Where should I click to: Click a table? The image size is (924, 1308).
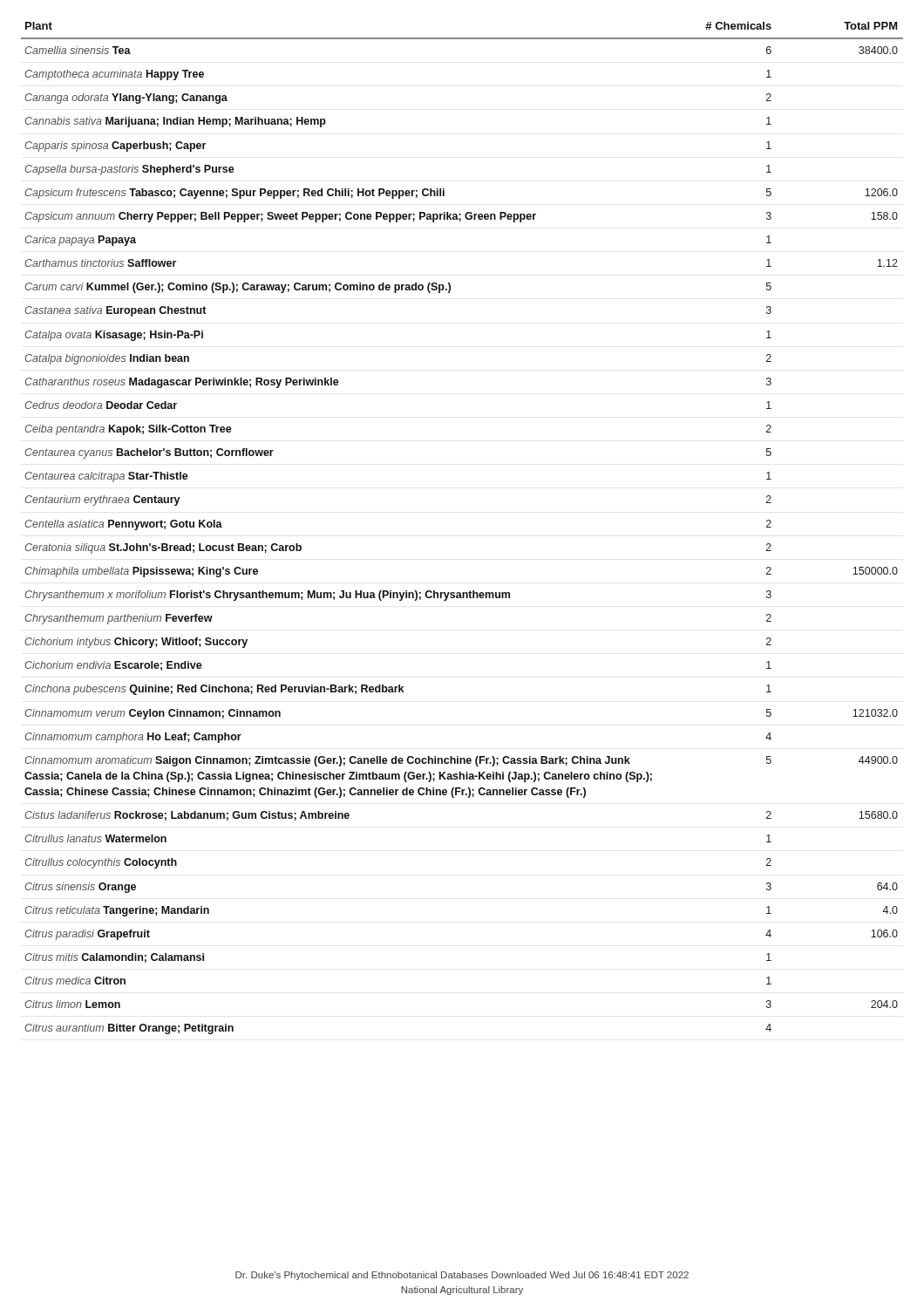click(462, 528)
